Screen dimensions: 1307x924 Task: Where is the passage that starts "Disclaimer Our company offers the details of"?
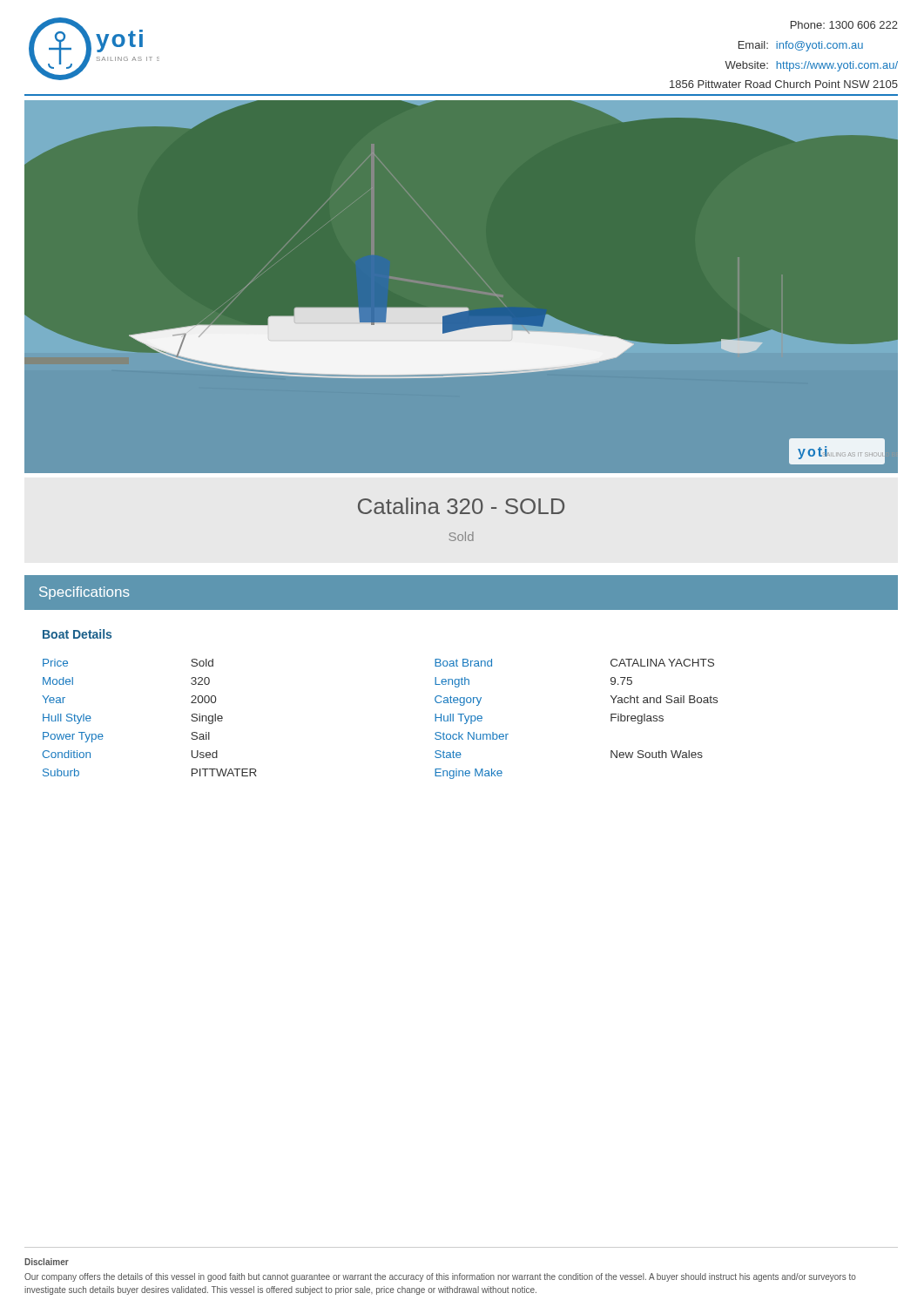click(x=461, y=1275)
